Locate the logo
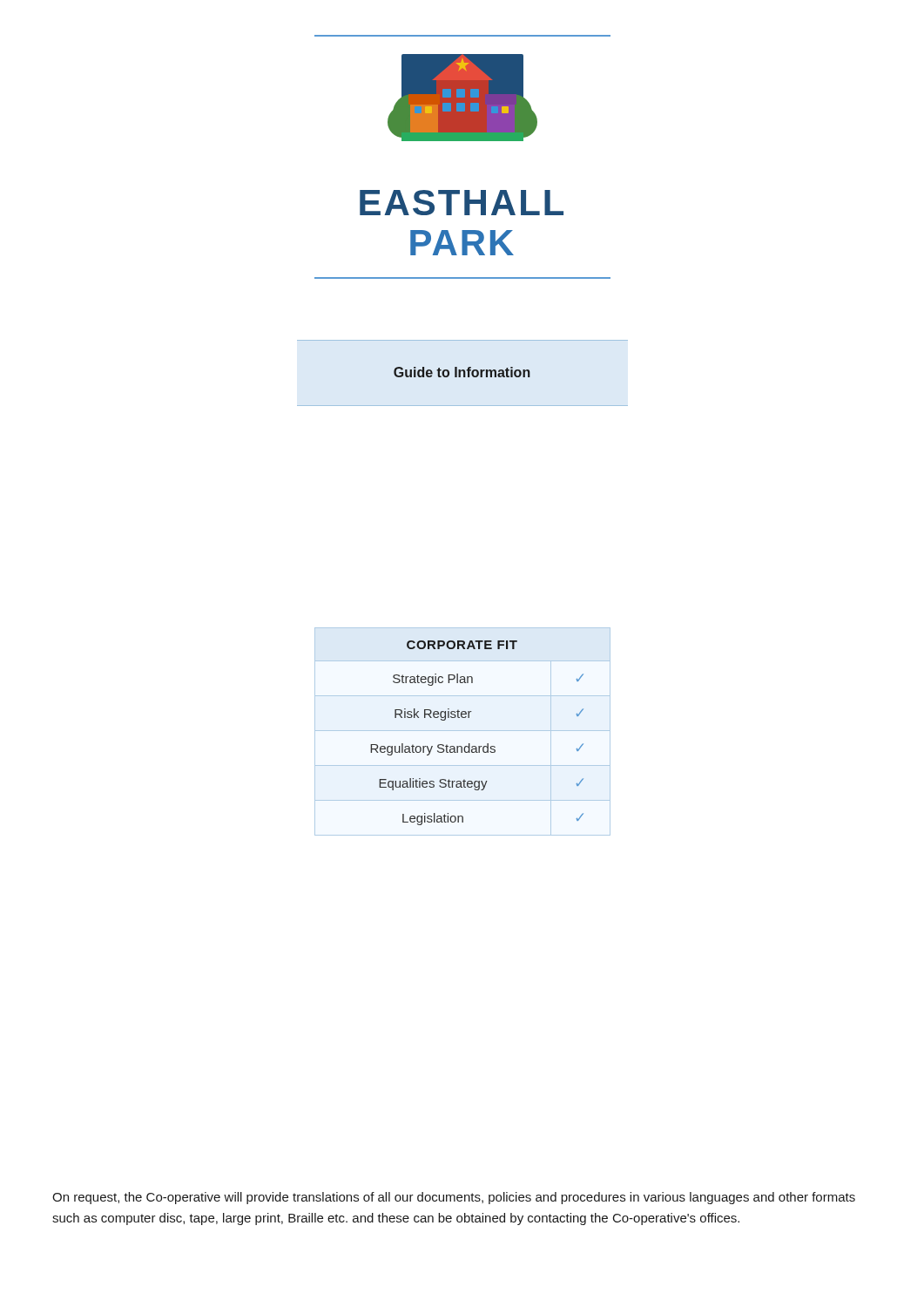The image size is (924, 1307). [462, 157]
